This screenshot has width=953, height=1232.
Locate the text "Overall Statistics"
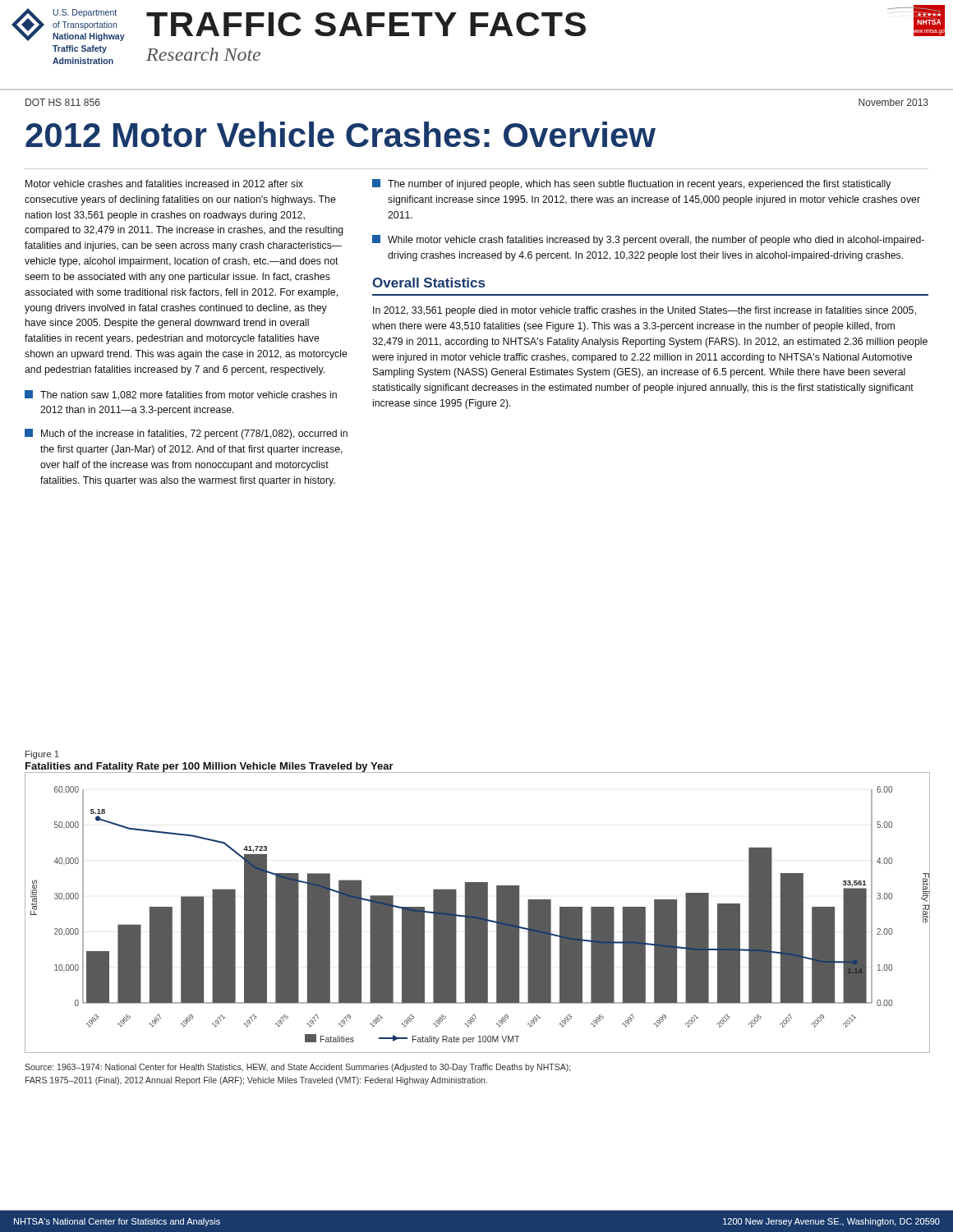point(429,283)
